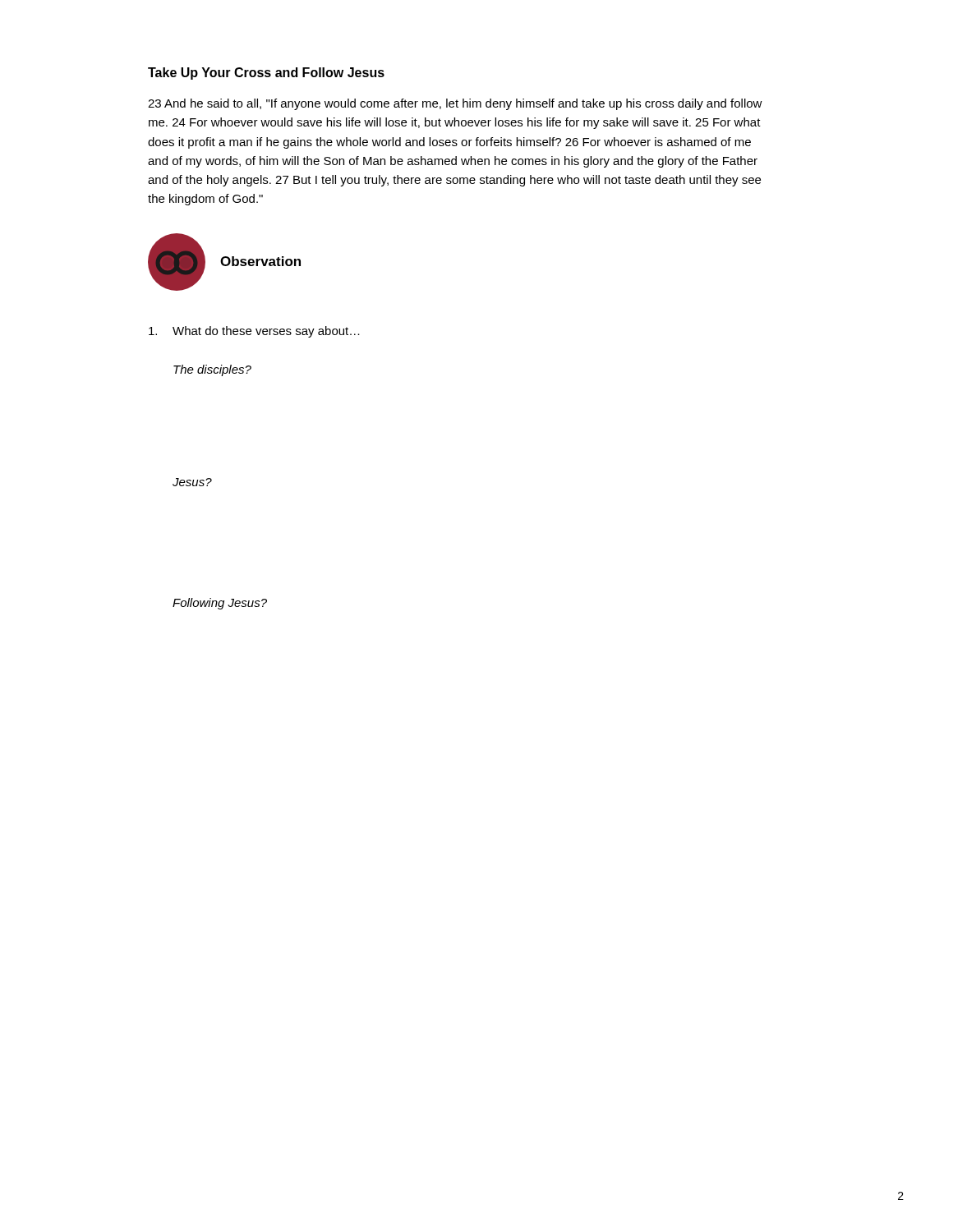The height and width of the screenshot is (1232, 953).
Task: Locate the logo
Action: (177, 262)
